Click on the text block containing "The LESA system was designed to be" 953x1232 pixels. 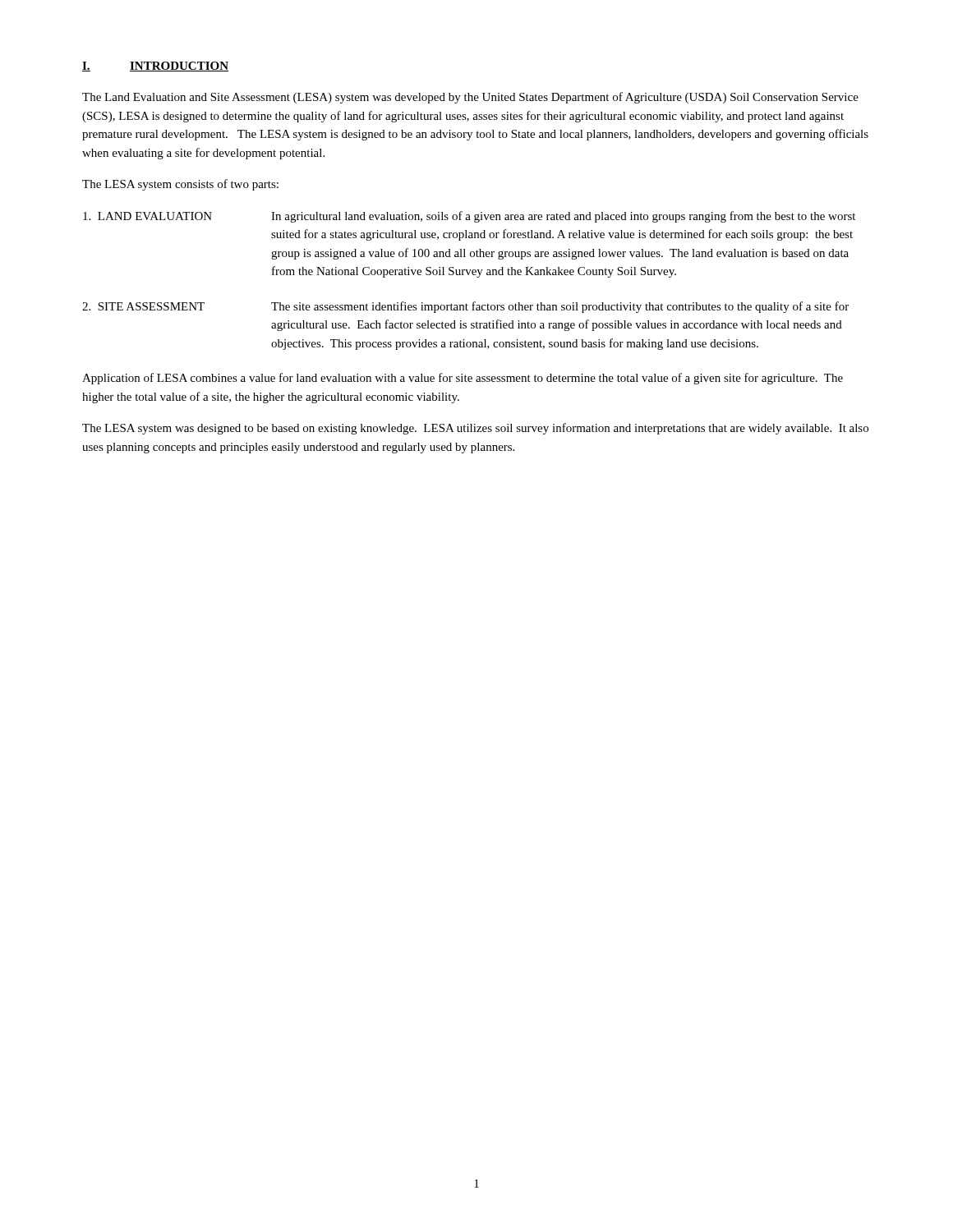(476, 437)
